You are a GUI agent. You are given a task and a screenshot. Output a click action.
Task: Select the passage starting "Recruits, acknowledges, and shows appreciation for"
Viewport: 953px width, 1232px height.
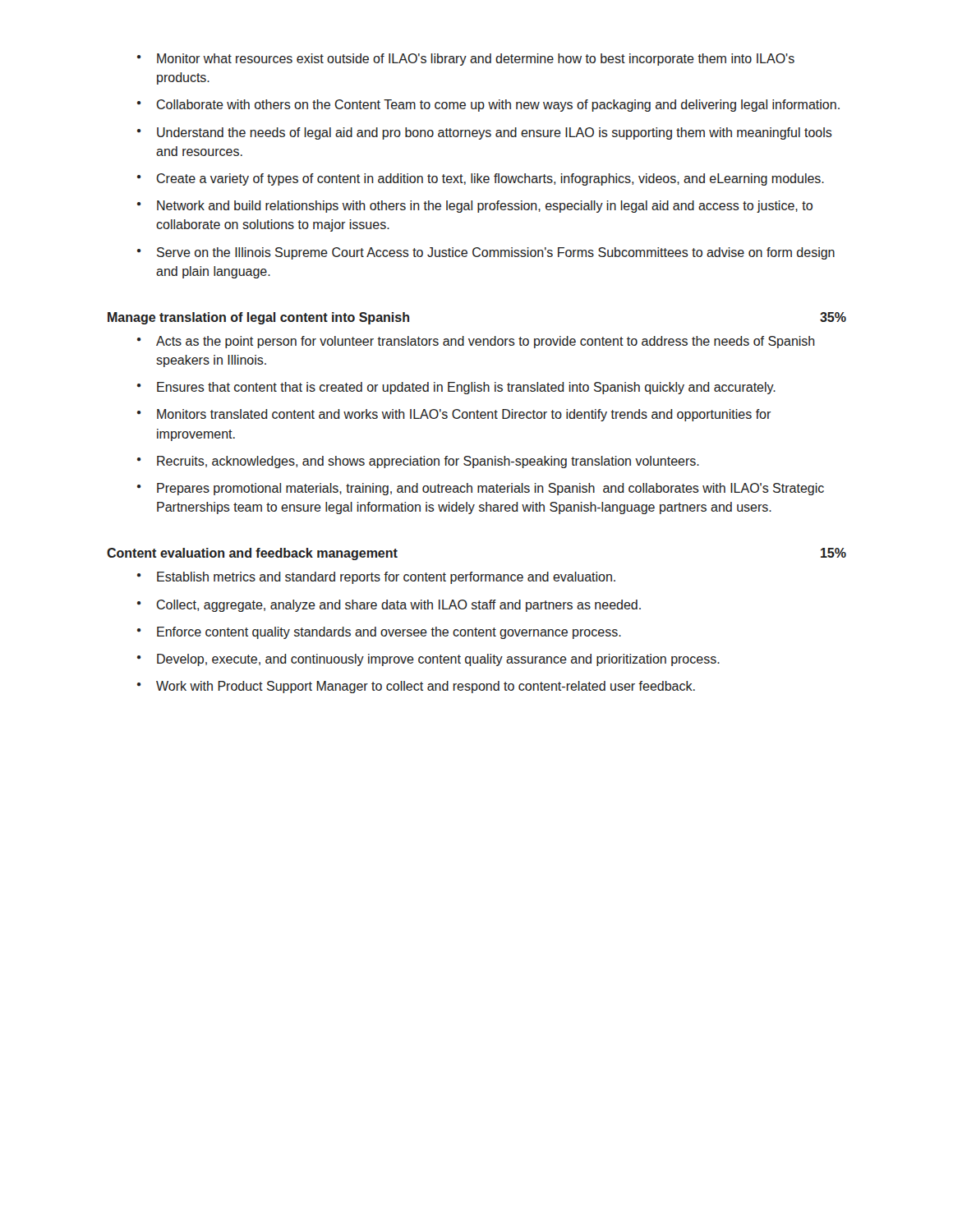491,461
